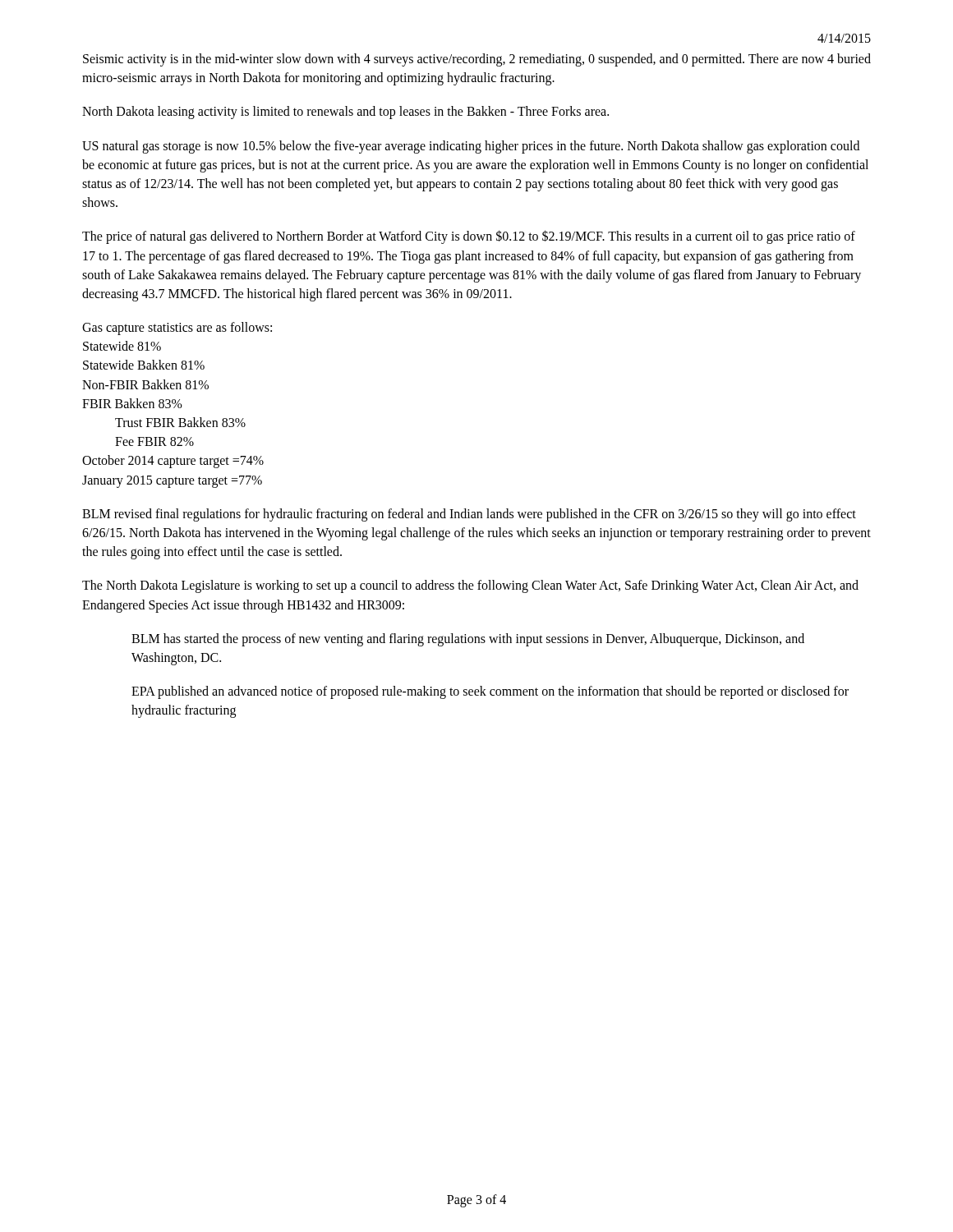Image resolution: width=953 pixels, height=1232 pixels.
Task: Find the text block with the text "US natural gas storage is"
Action: click(475, 174)
